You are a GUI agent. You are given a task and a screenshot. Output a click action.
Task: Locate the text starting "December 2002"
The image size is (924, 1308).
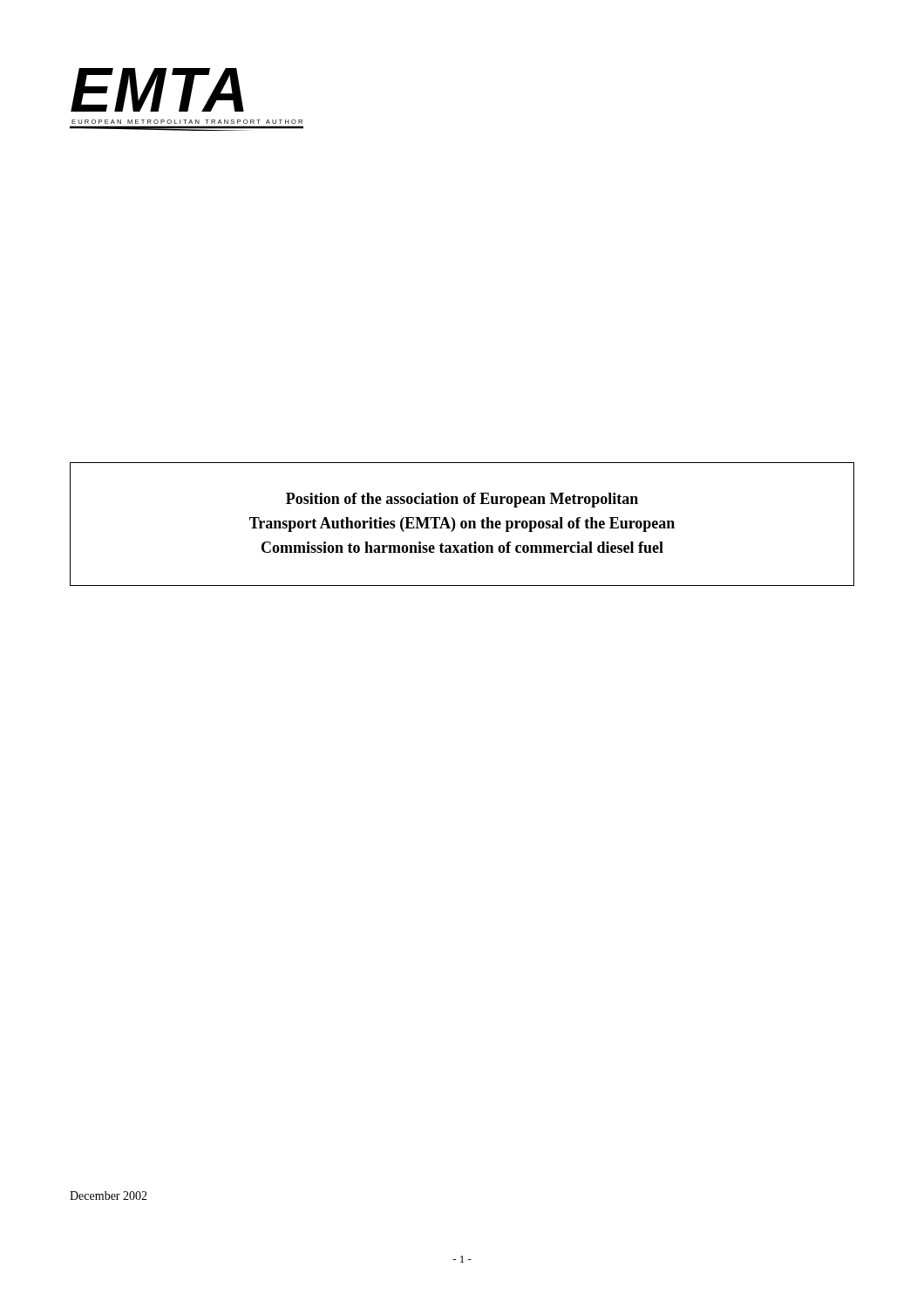[x=109, y=1196]
